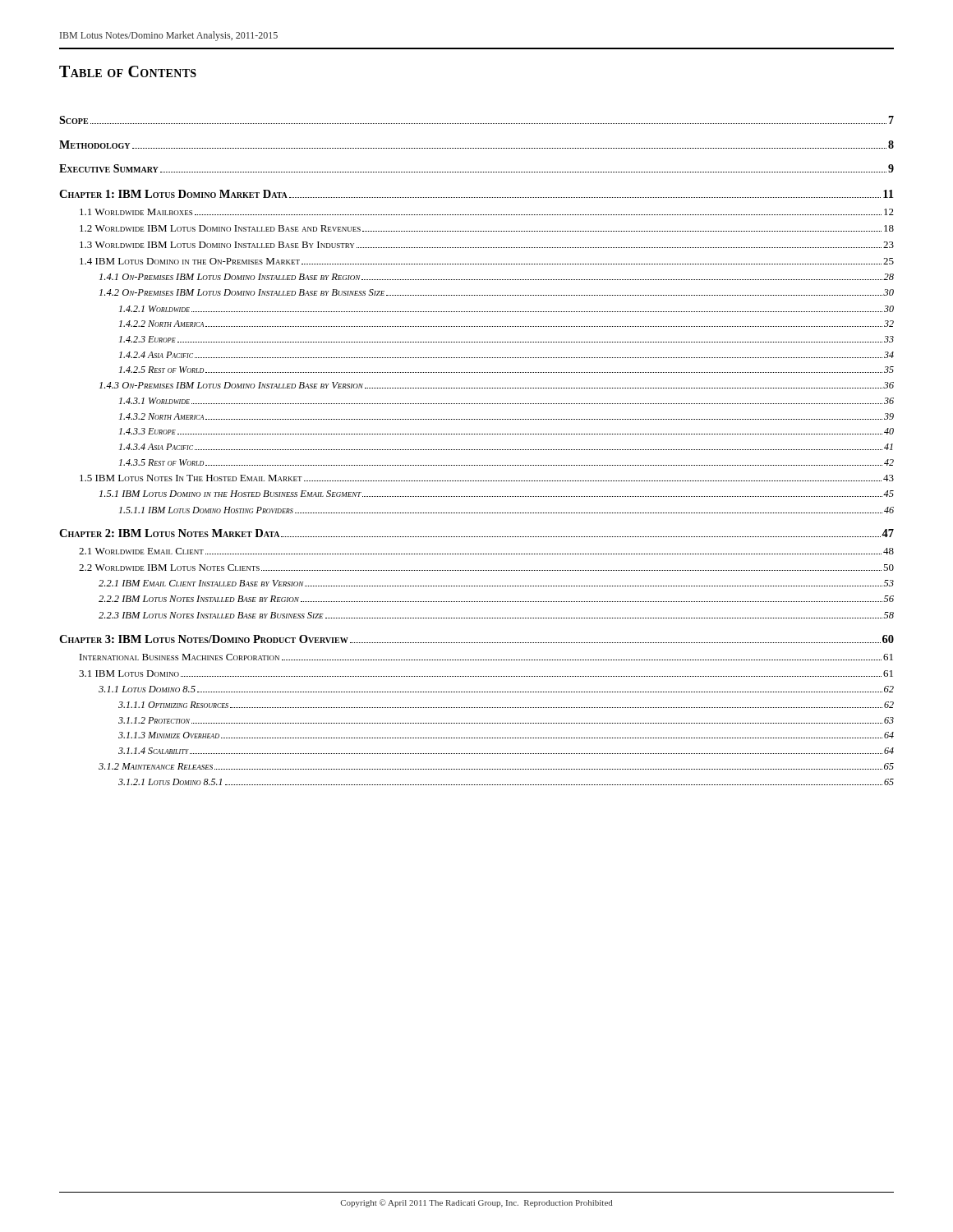This screenshot has width=953, height=1232.
Task: Find the text starting "Scope 7 Methodology 8 Executive"
Action: (476, 451)
